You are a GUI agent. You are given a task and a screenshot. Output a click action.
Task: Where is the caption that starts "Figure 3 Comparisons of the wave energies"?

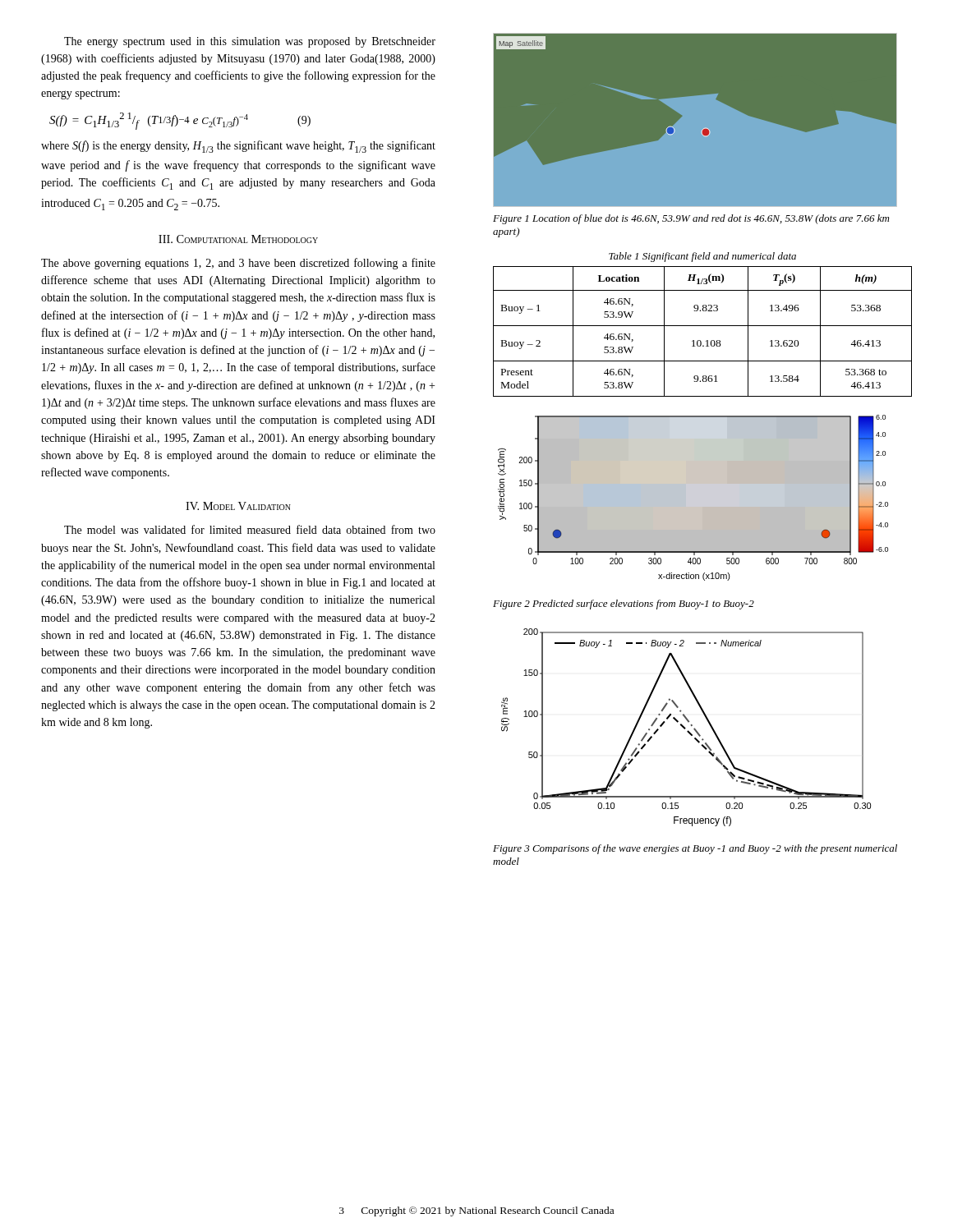[695, 854]
